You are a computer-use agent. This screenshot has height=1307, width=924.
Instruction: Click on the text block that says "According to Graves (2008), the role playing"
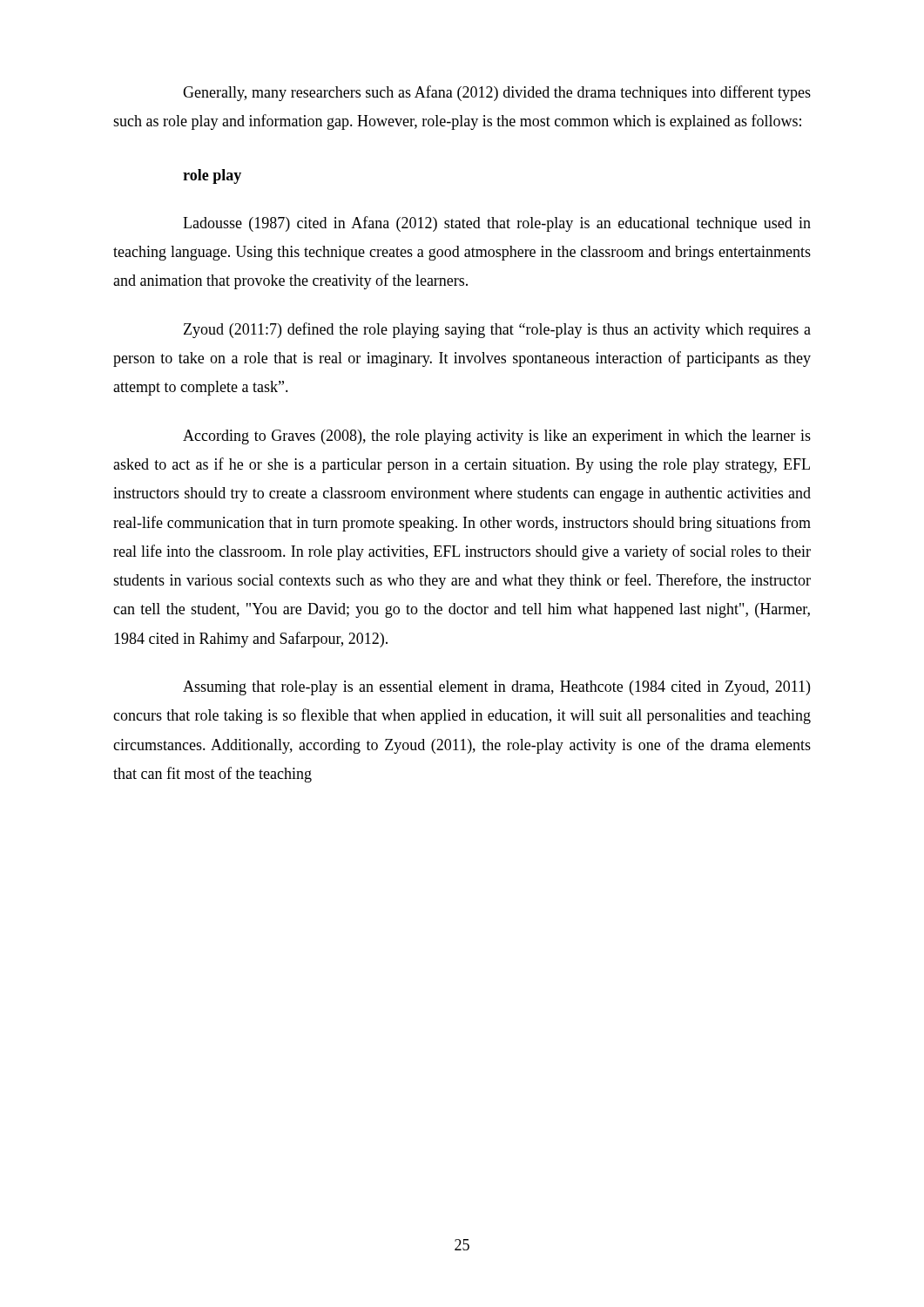click(x=462, y=537)
